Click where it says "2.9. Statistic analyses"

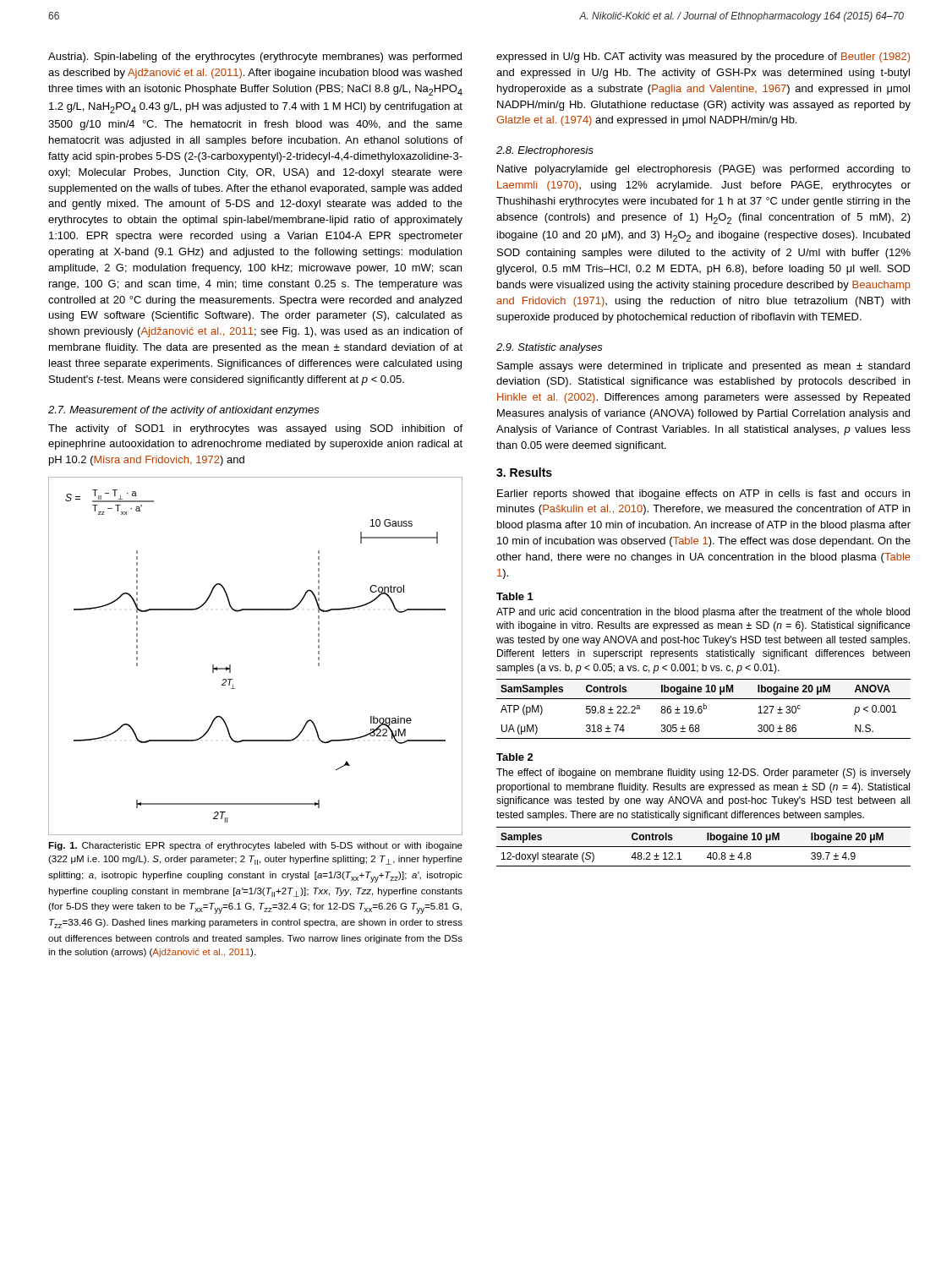click(x=549, y=347)
